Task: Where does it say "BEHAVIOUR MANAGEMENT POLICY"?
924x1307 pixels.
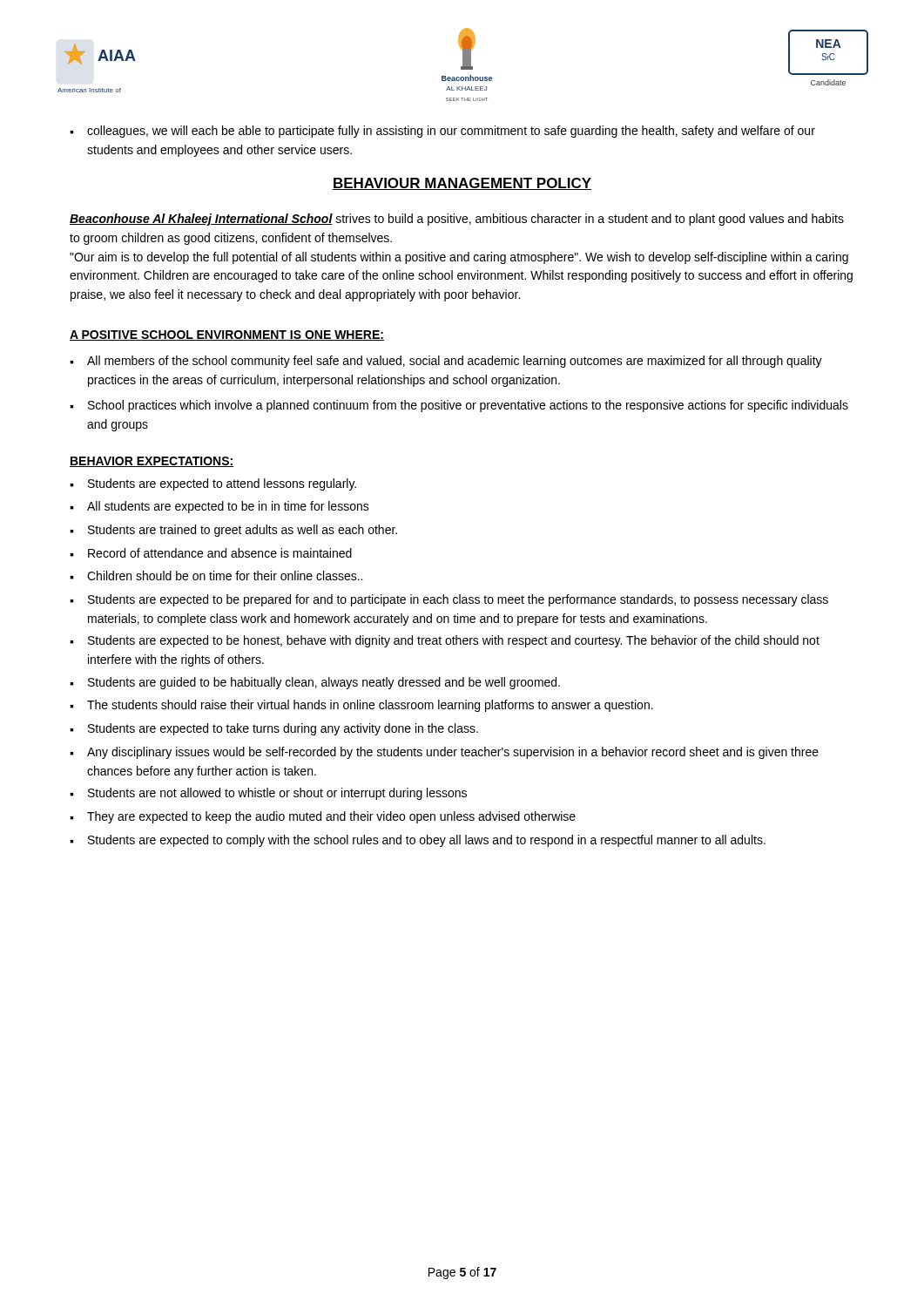Action: click(x=462, y=184)
